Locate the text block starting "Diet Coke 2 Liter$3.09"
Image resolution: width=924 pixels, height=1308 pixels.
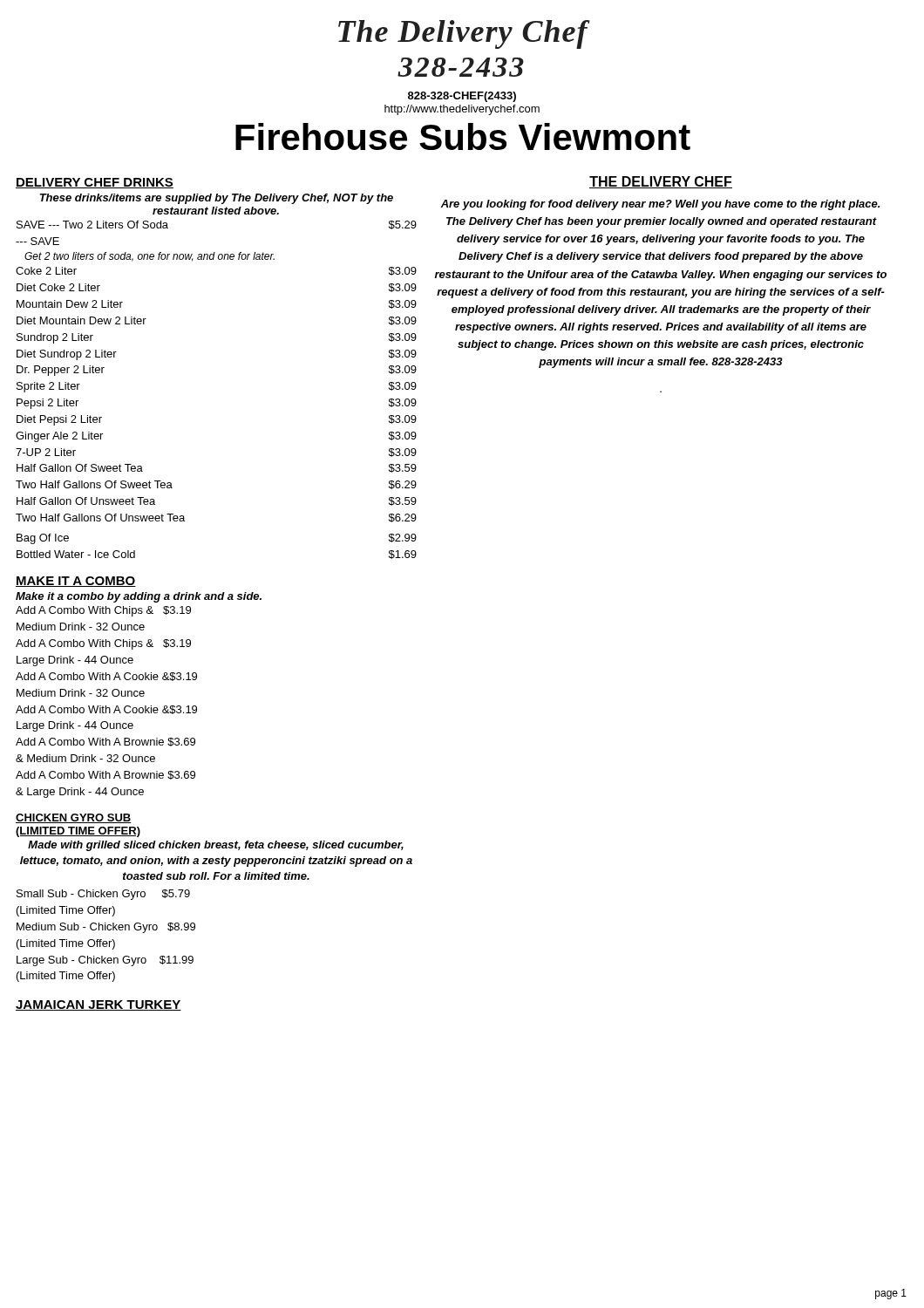(x=60, y=287)
